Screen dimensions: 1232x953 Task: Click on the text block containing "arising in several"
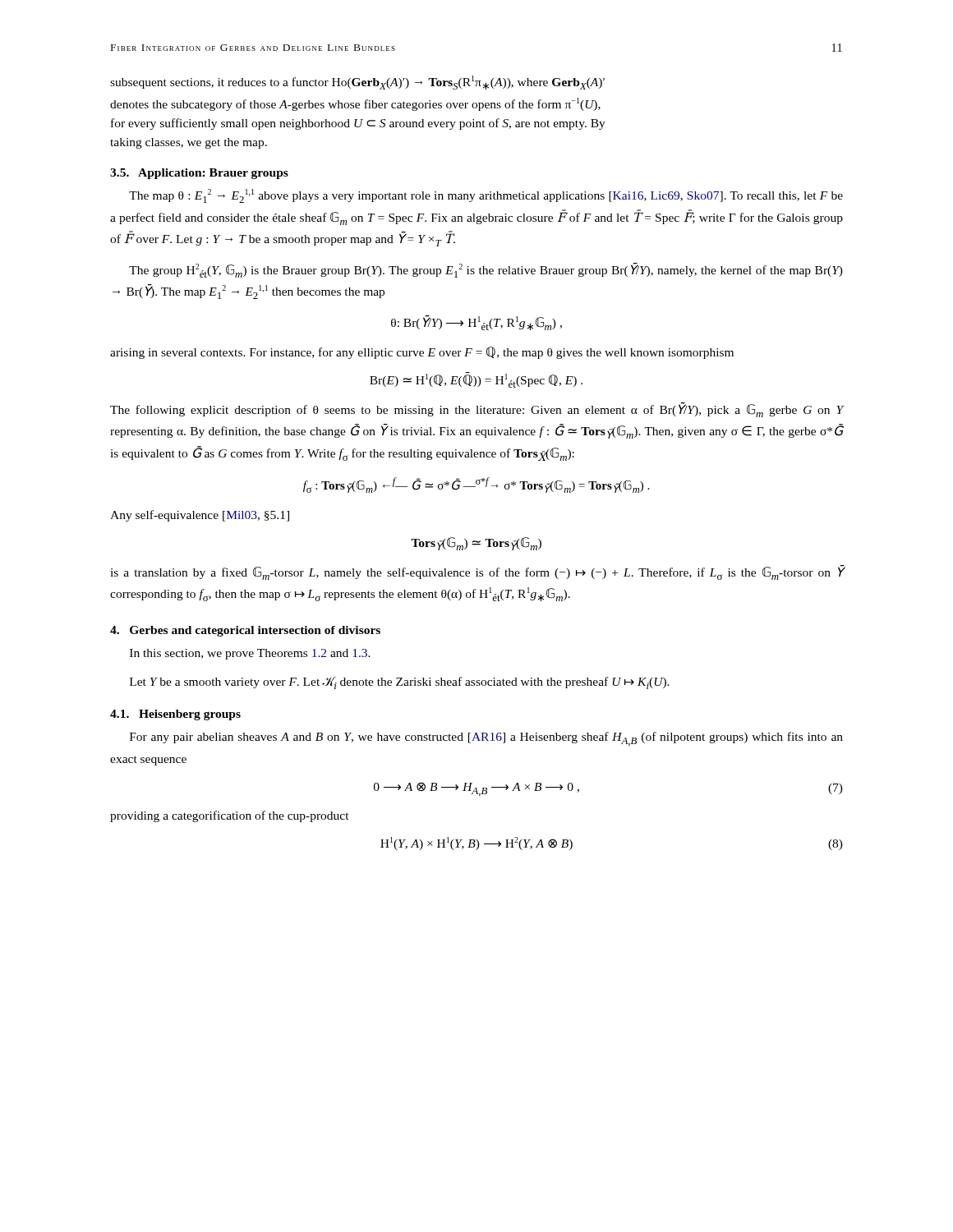click(x=476, y=352)
